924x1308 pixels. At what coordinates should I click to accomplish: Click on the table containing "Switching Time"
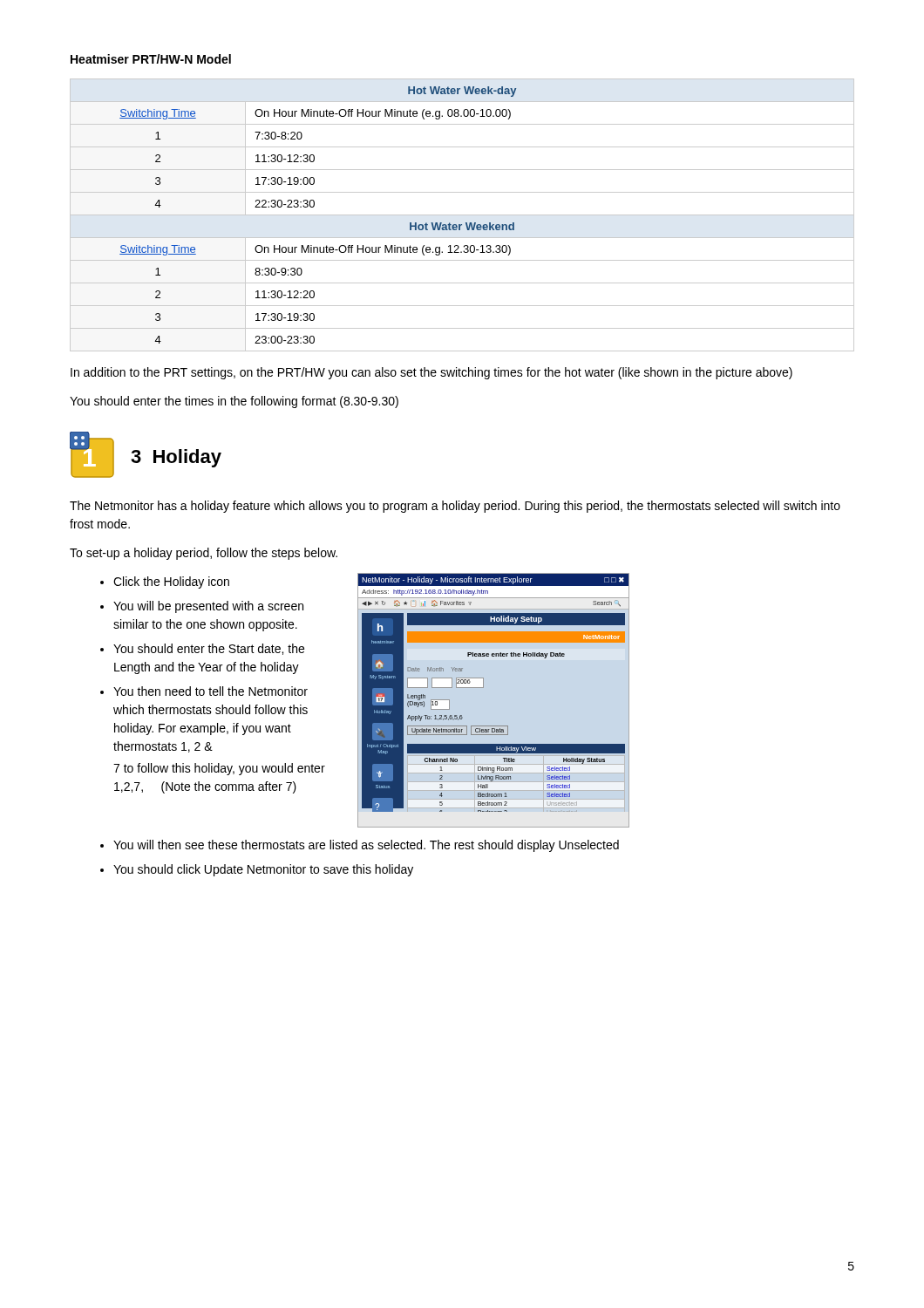tap(462, 215)
